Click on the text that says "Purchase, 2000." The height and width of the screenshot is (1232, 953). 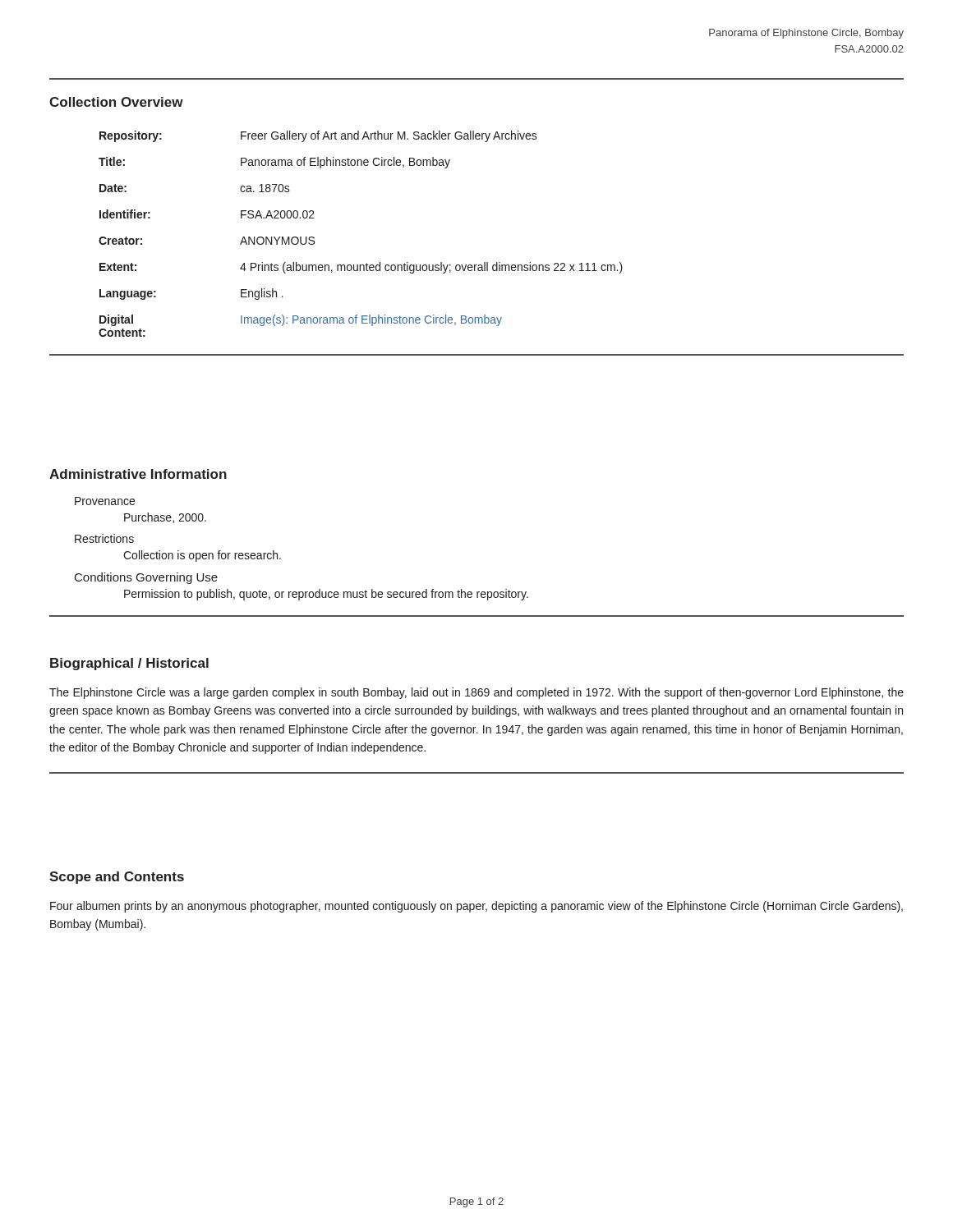[x=165, y=517]
